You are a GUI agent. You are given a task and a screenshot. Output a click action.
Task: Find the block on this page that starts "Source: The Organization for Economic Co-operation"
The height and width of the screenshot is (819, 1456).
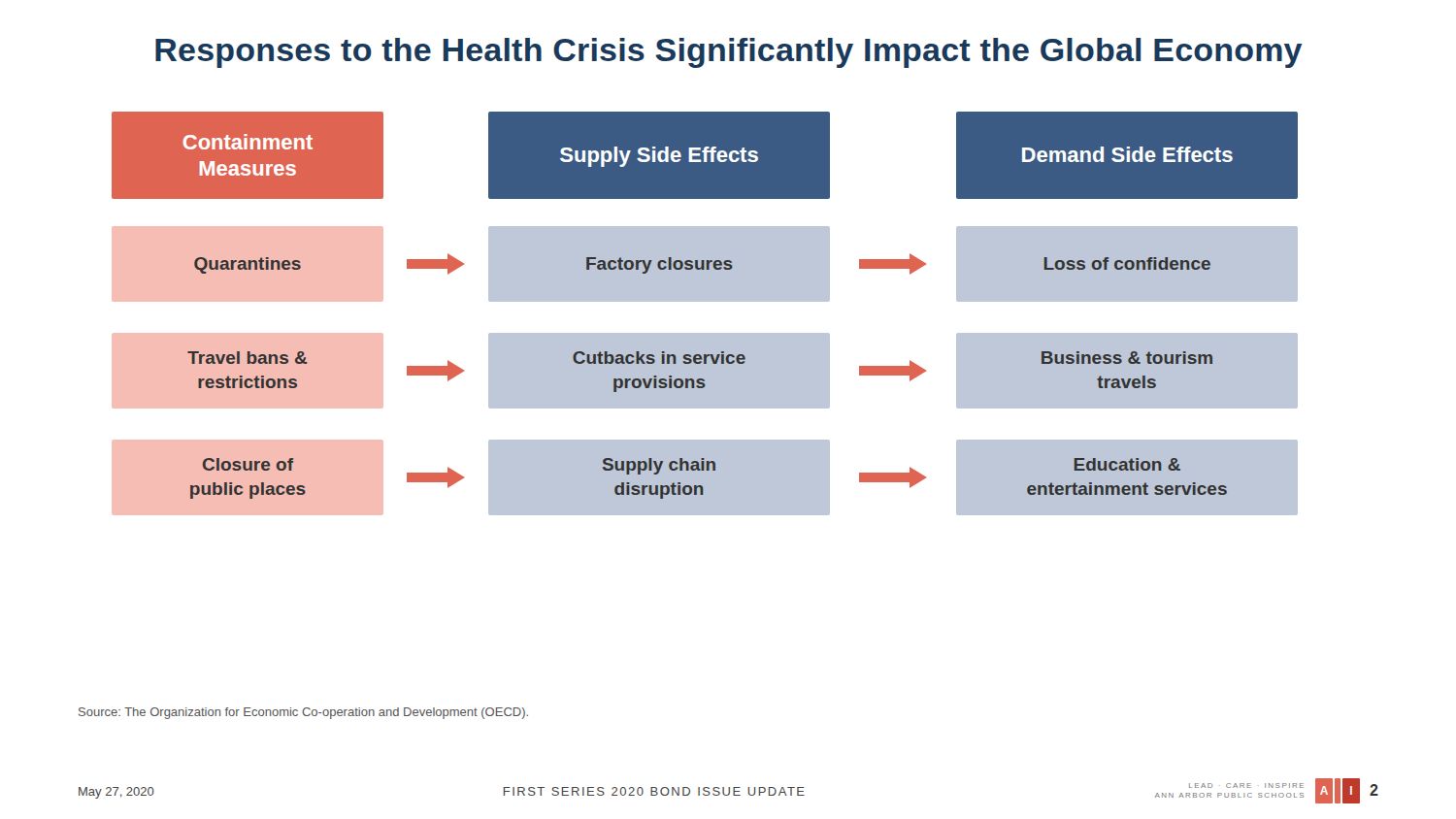coord(303,712)
